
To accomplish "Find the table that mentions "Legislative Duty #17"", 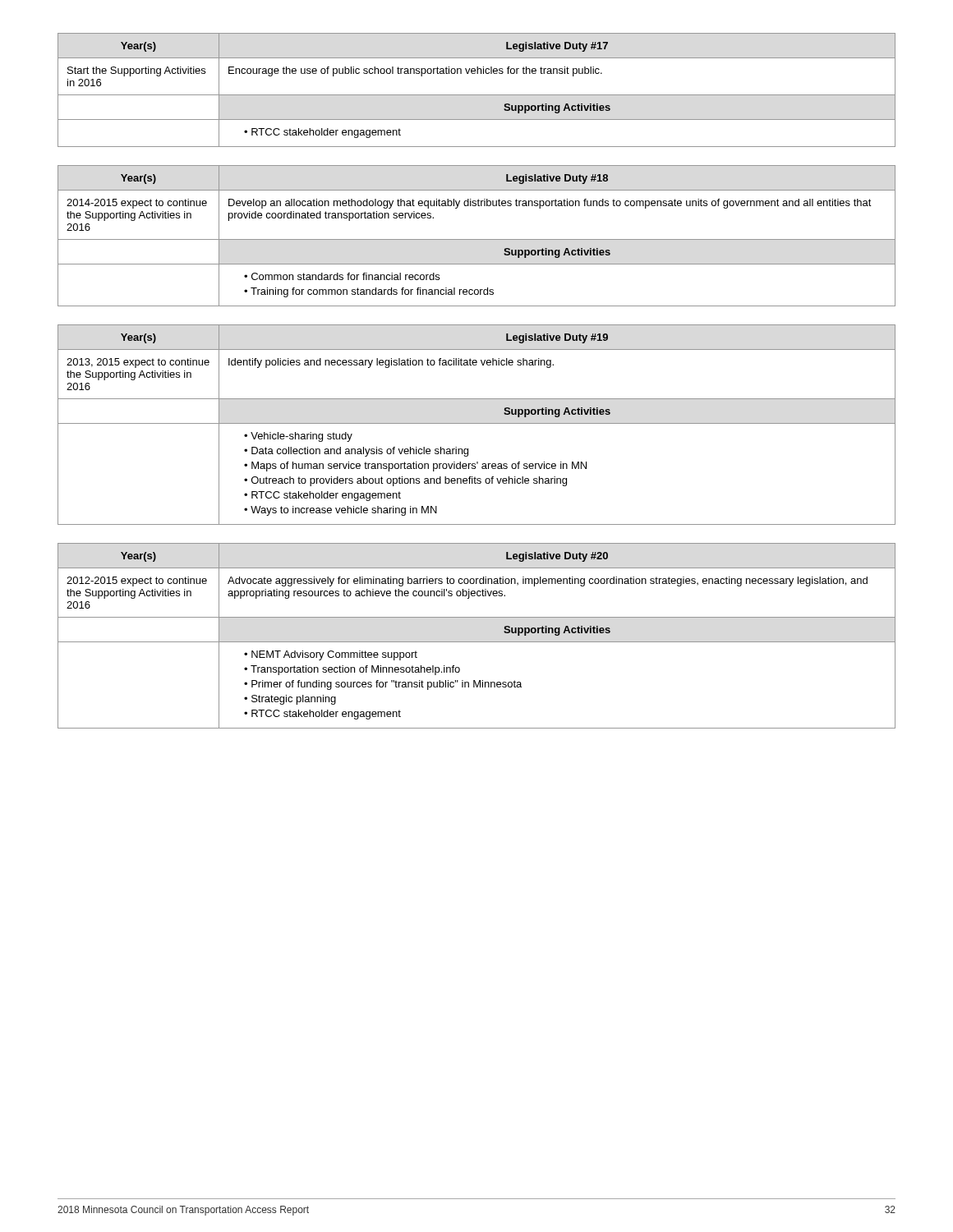I will (x=476, y=90).
